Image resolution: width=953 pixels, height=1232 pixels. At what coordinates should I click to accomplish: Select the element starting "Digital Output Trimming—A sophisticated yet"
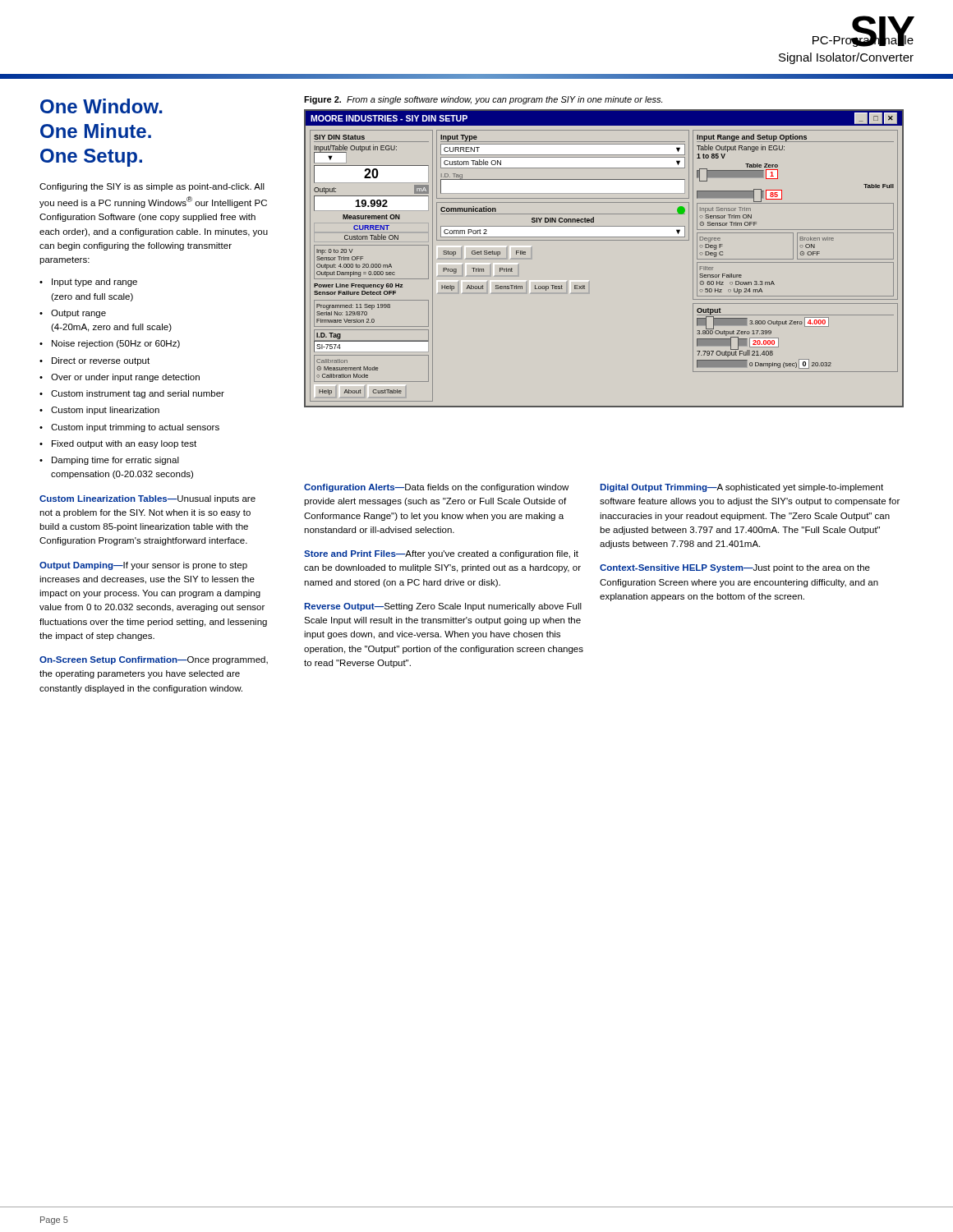coord(750,515)
